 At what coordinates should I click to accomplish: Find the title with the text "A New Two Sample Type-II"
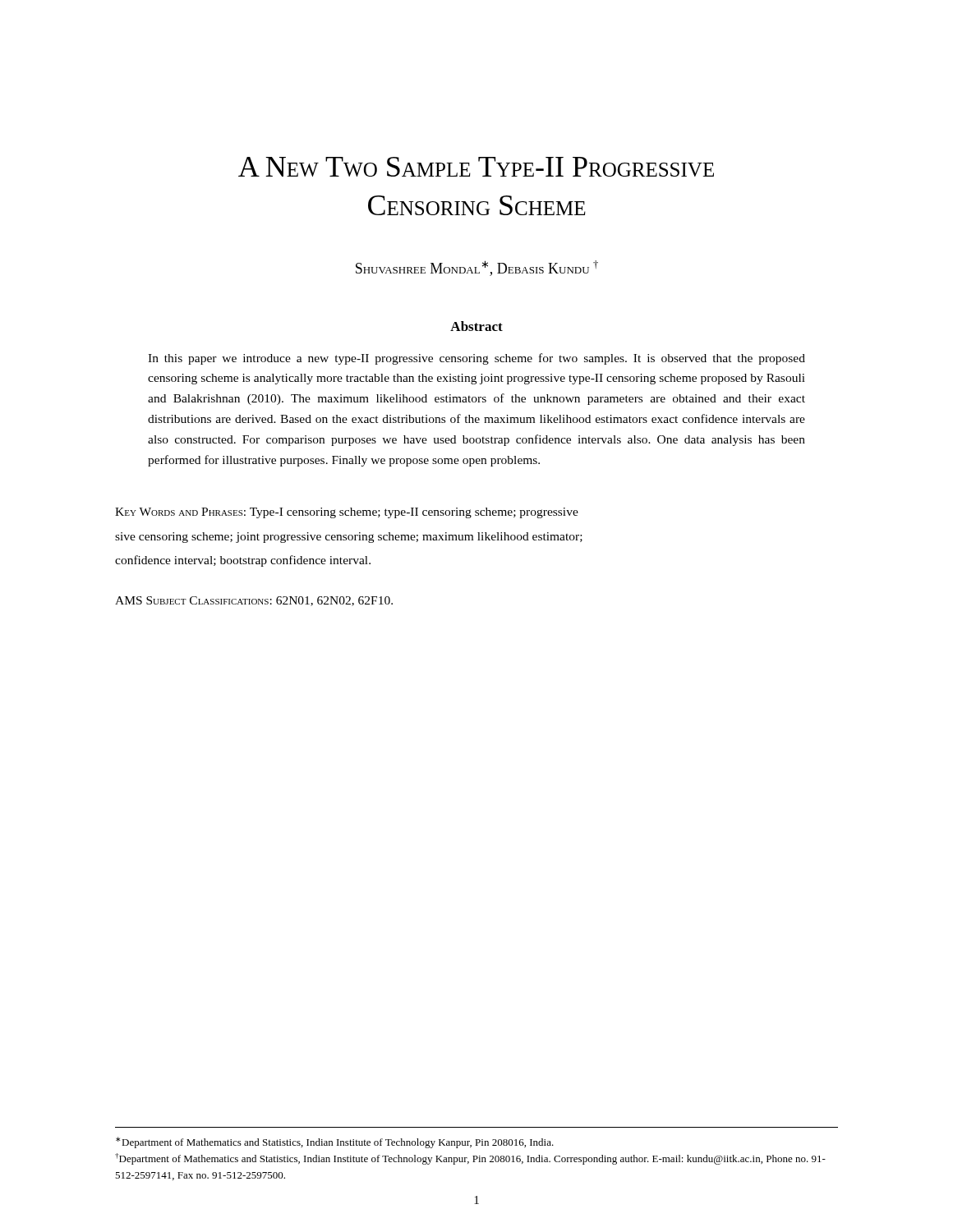click(x=476, y=186)
